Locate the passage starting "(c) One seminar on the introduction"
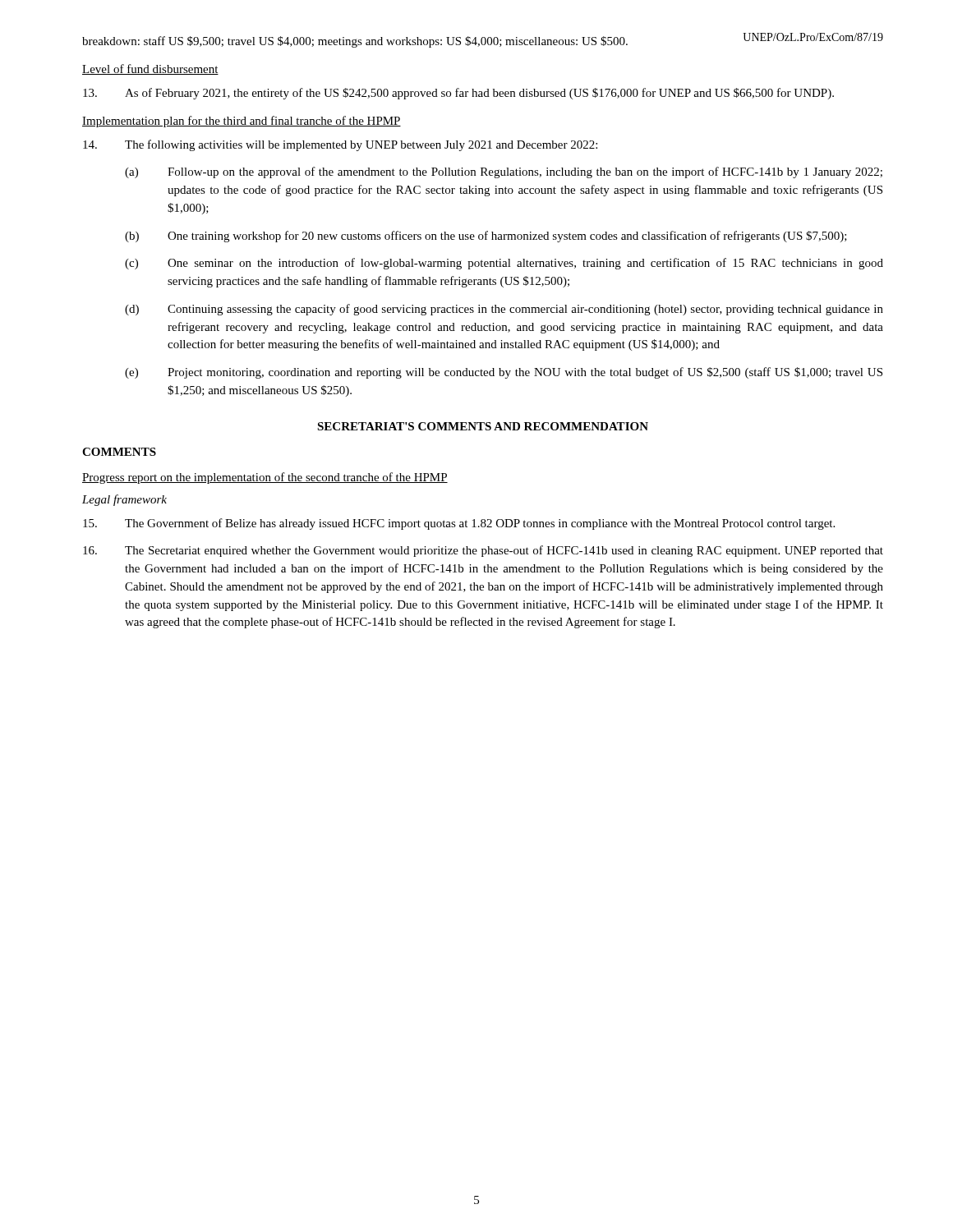The image size is (953, 1232). click(x=504, y=273)
